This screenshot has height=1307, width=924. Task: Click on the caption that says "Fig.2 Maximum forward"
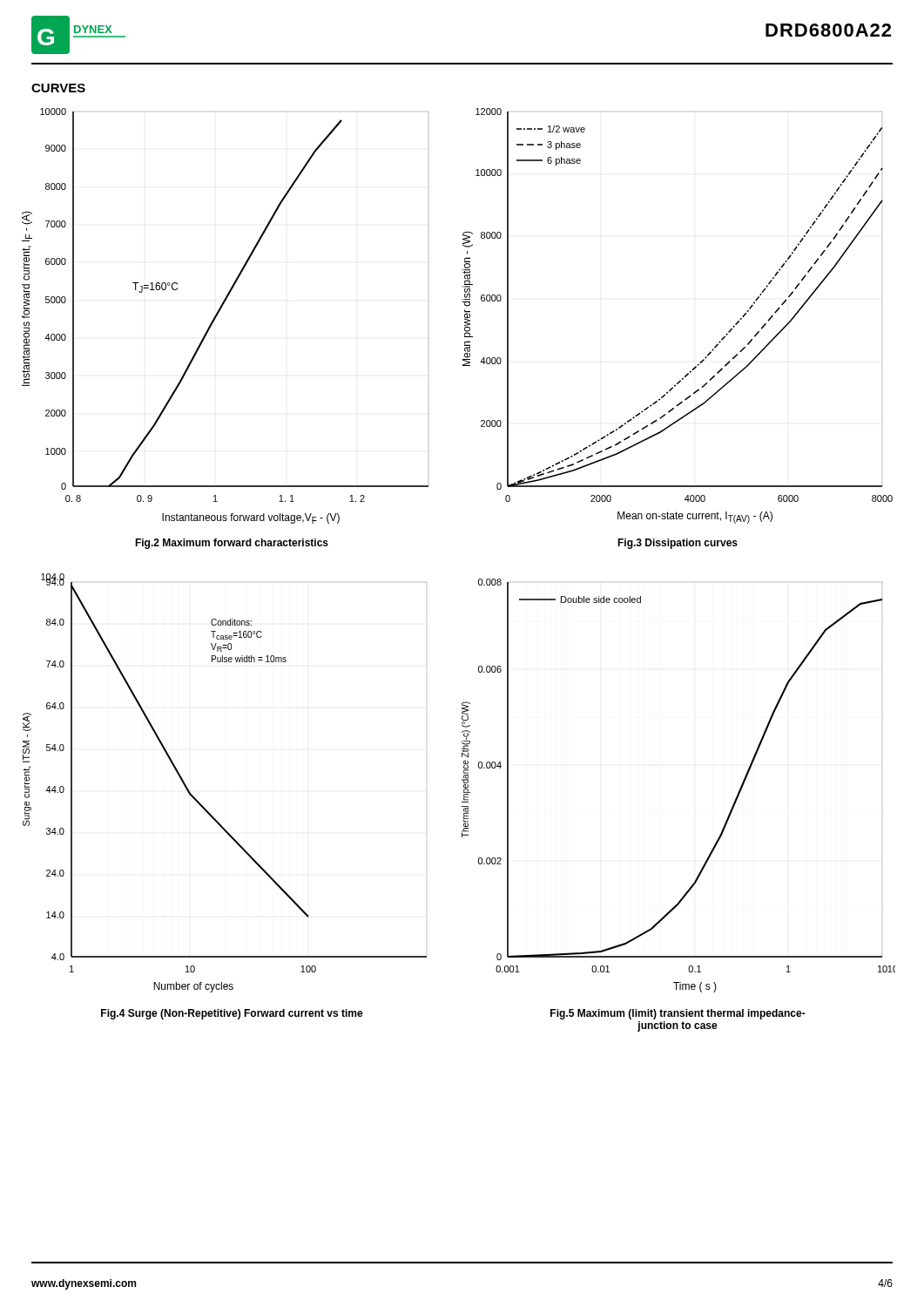pyautogui.click(x=232, y=543)
